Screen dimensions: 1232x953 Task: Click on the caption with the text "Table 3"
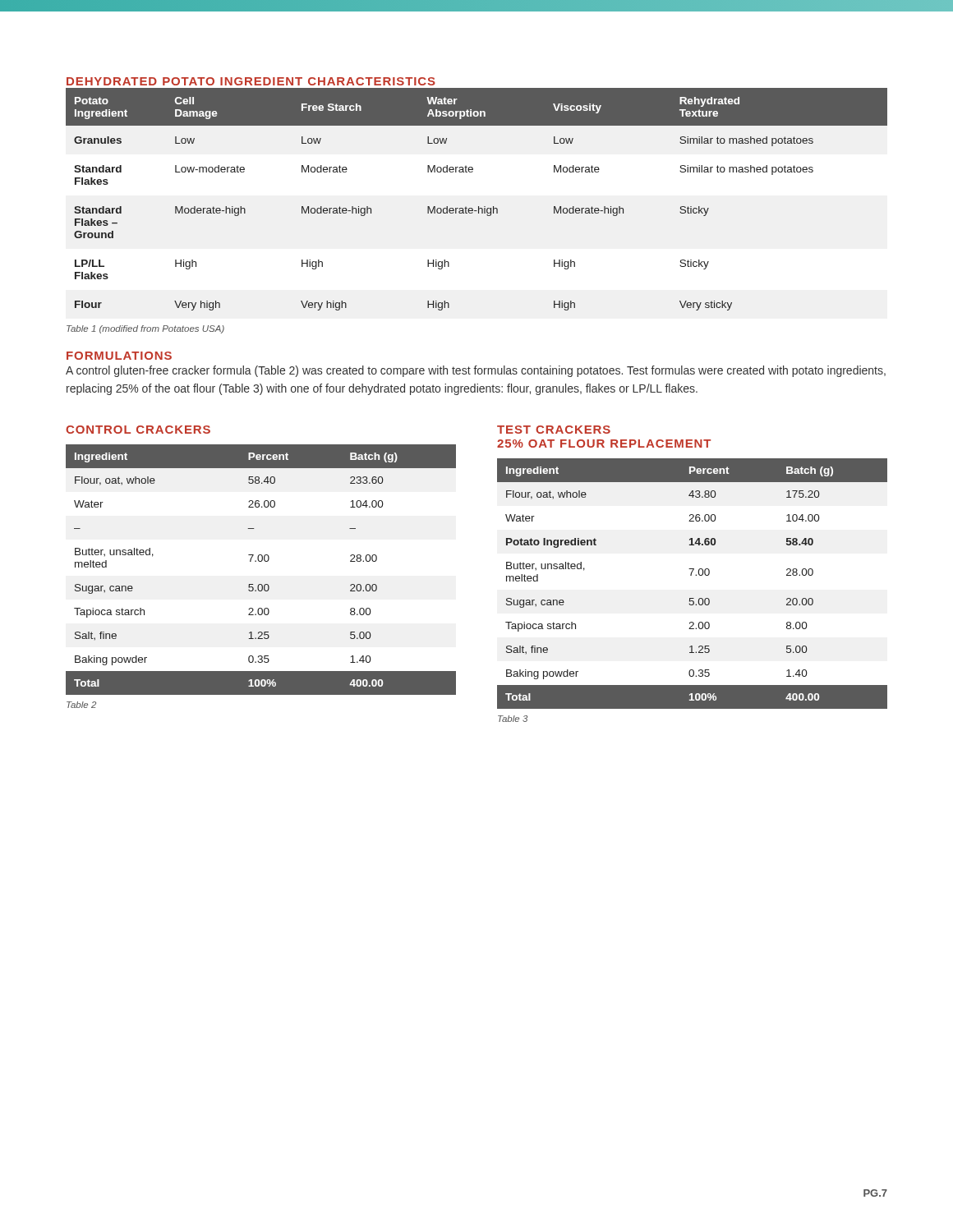(512, 719)
